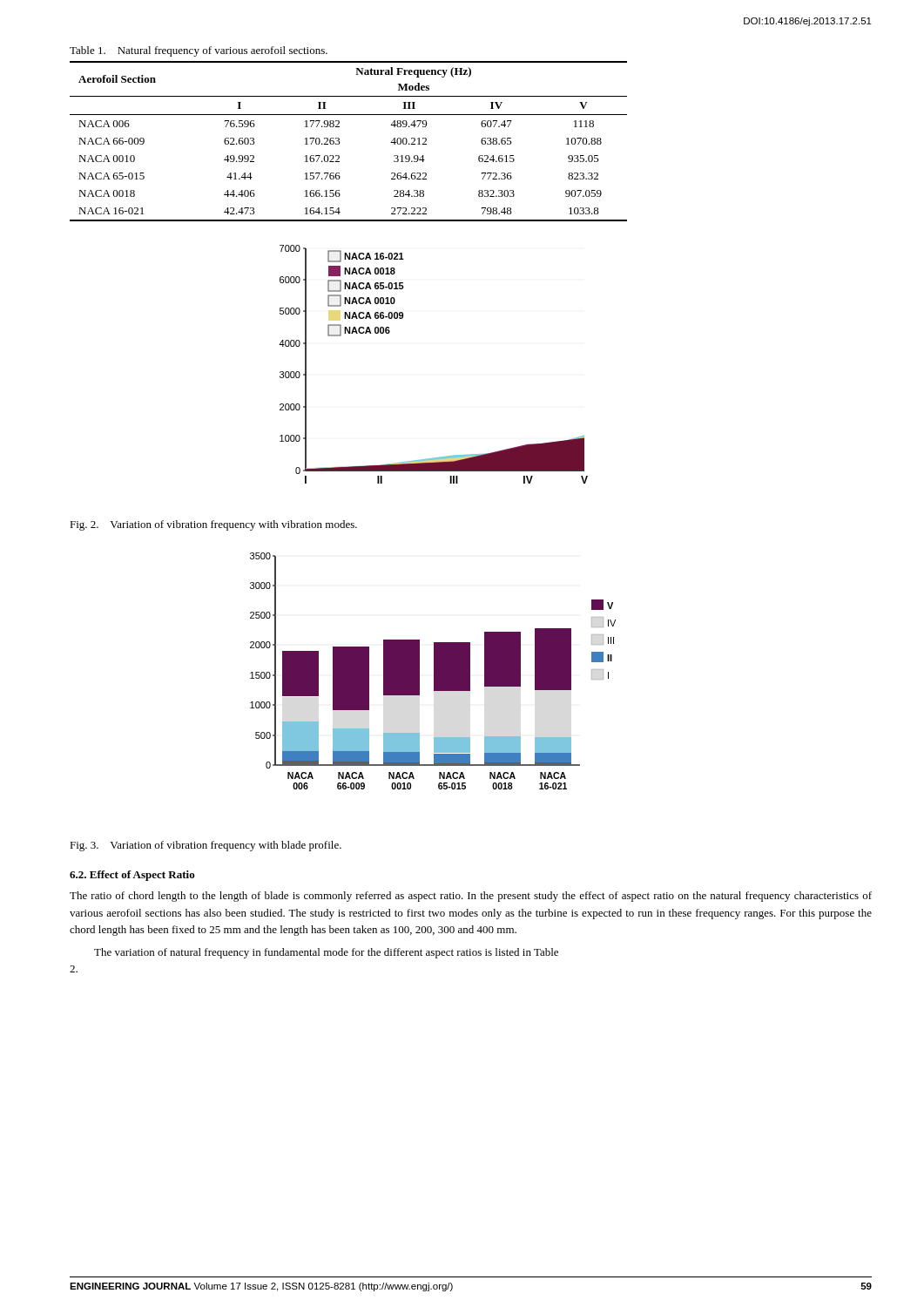The width and height of the screenshot is (924, 1307).
Task: Locate the text block with the text "The variation of"
Action: (x=314, y=960)
